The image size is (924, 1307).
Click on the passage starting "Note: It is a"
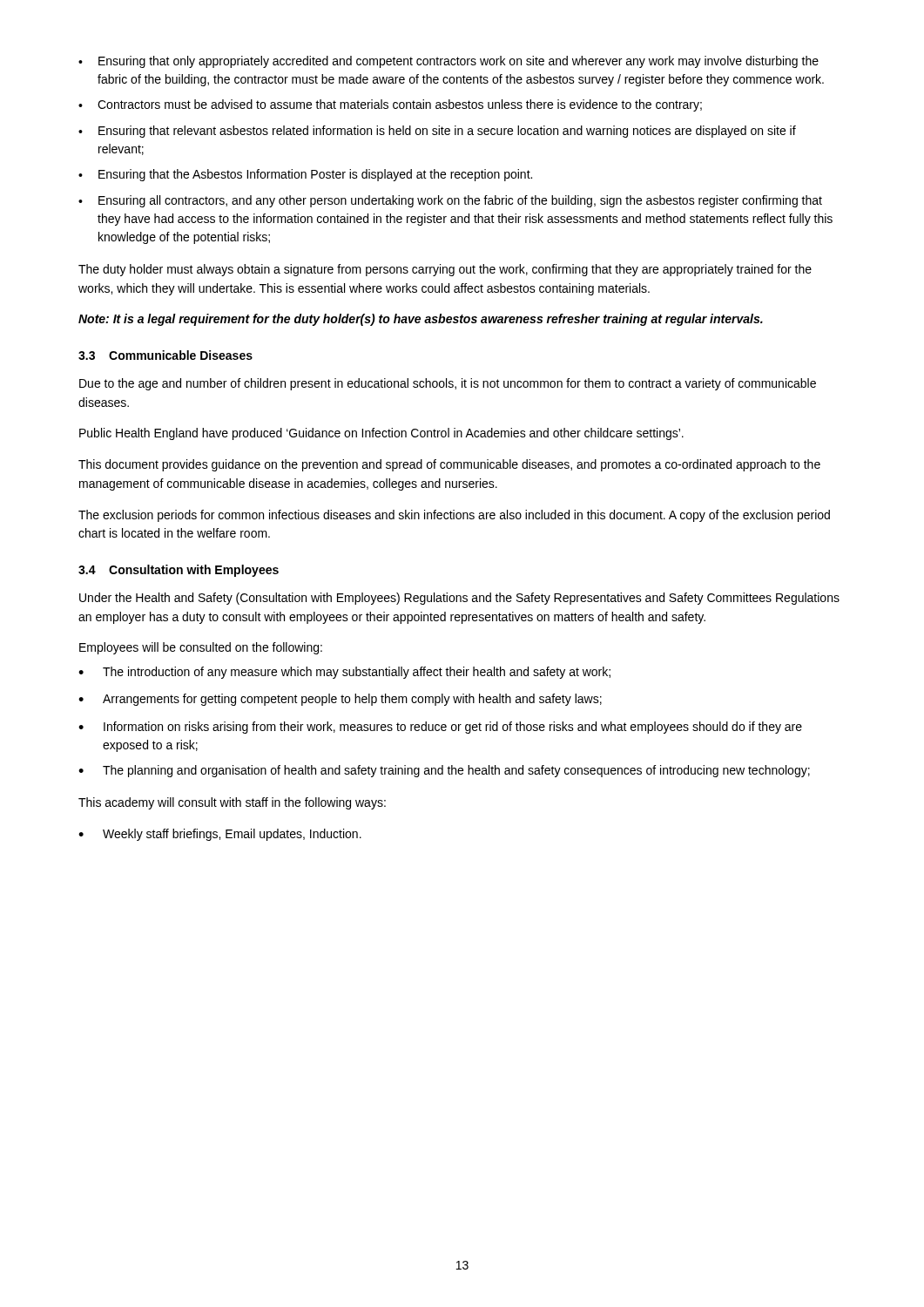point(421,319)
